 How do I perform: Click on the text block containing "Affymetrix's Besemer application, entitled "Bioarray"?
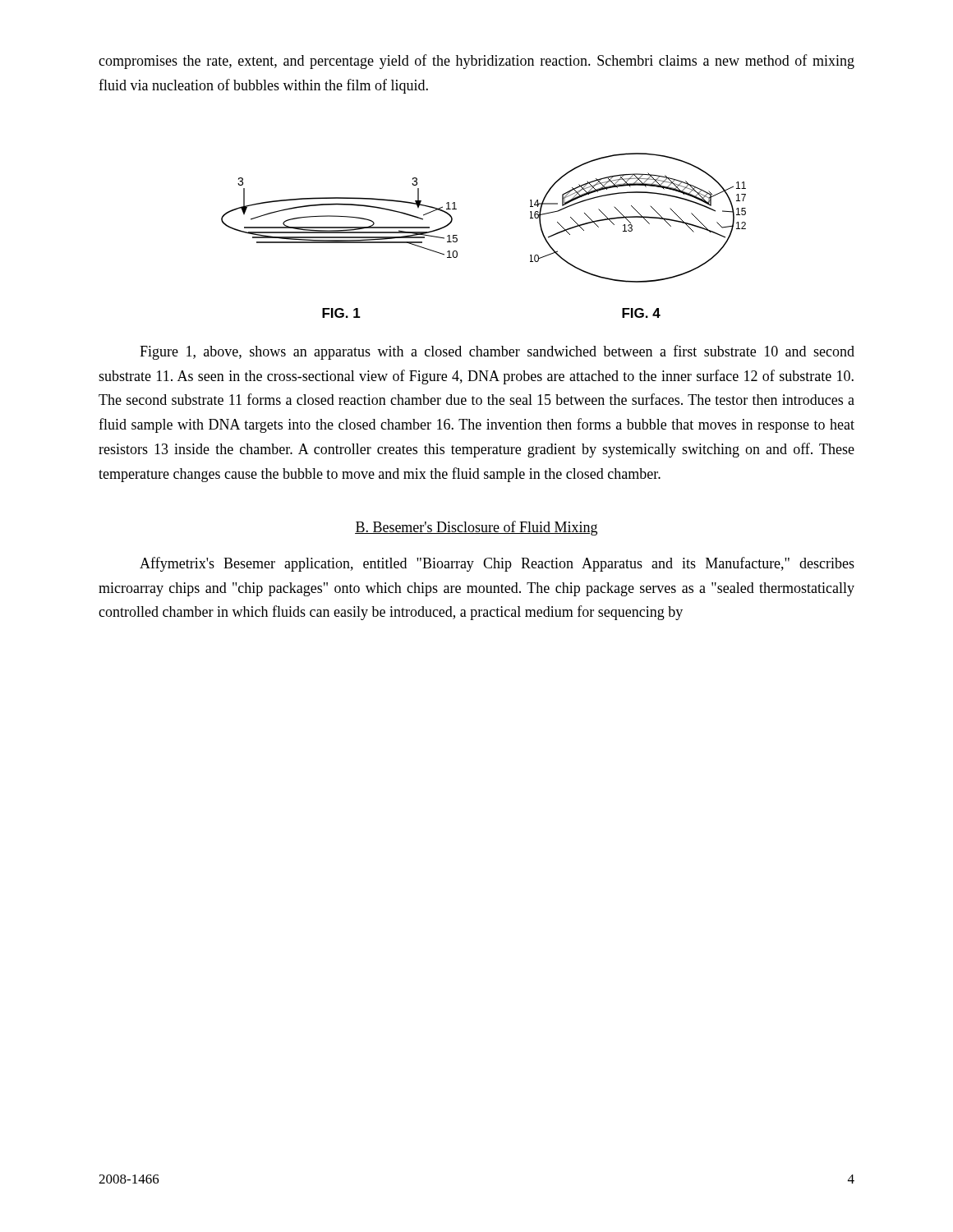(476, 588)
